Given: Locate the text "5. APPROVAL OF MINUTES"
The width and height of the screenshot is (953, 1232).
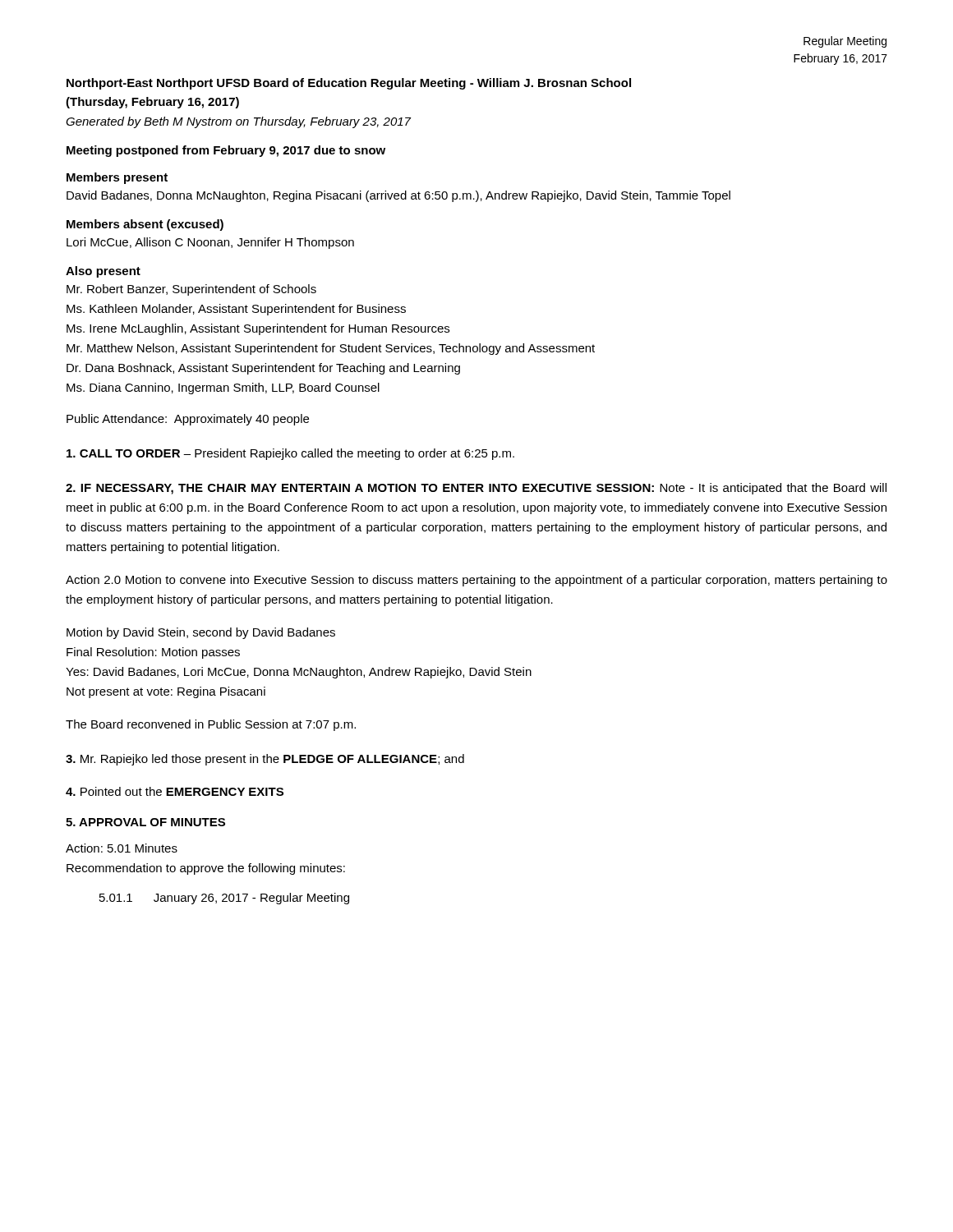Looking at the screenshot, I should pyautogui.click(x=146, y=822).
